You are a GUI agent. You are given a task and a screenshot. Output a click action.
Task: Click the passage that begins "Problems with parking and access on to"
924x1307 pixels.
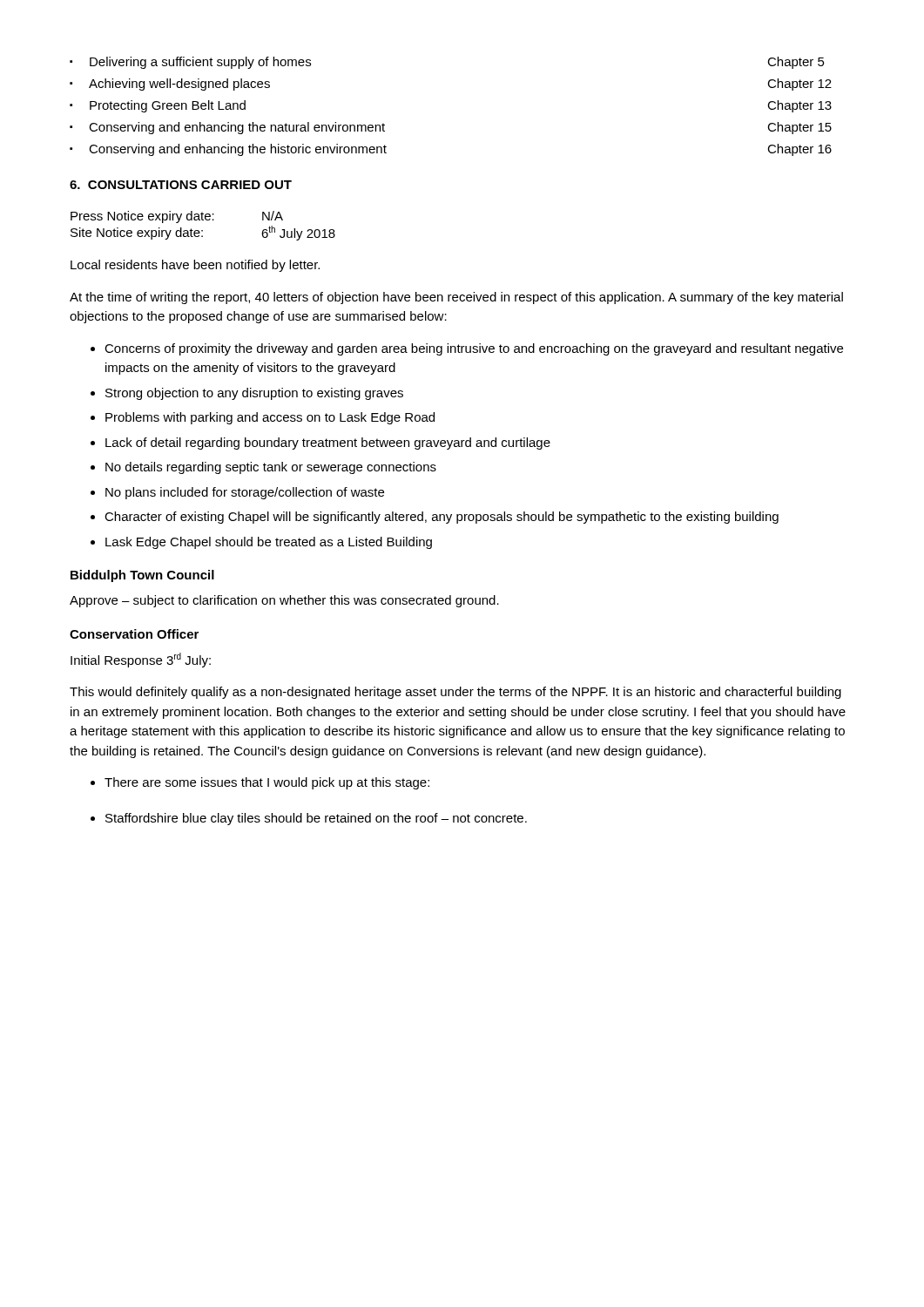click(270, 418)
